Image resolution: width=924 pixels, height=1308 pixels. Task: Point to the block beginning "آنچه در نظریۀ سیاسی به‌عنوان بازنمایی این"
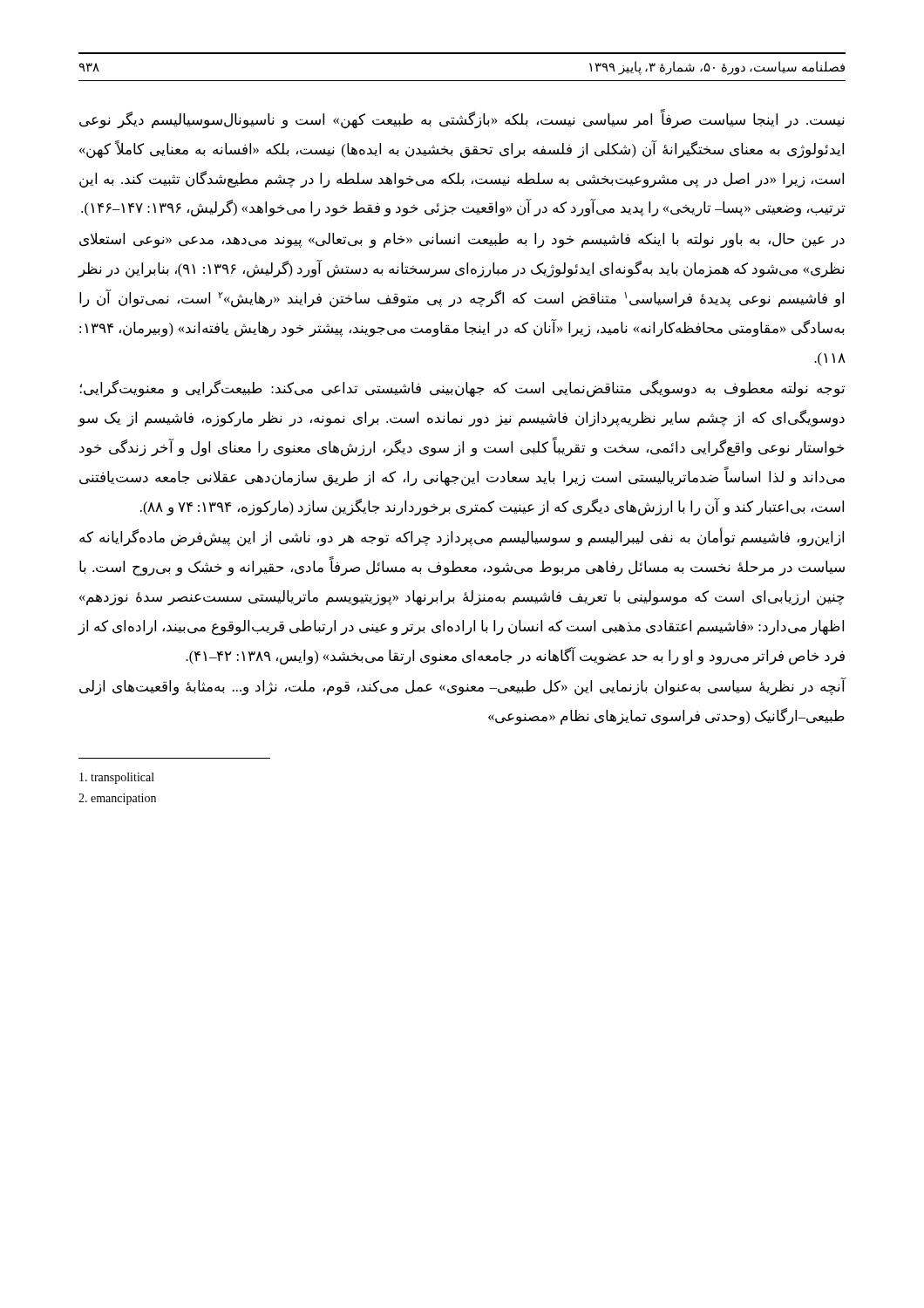(462, 702)
